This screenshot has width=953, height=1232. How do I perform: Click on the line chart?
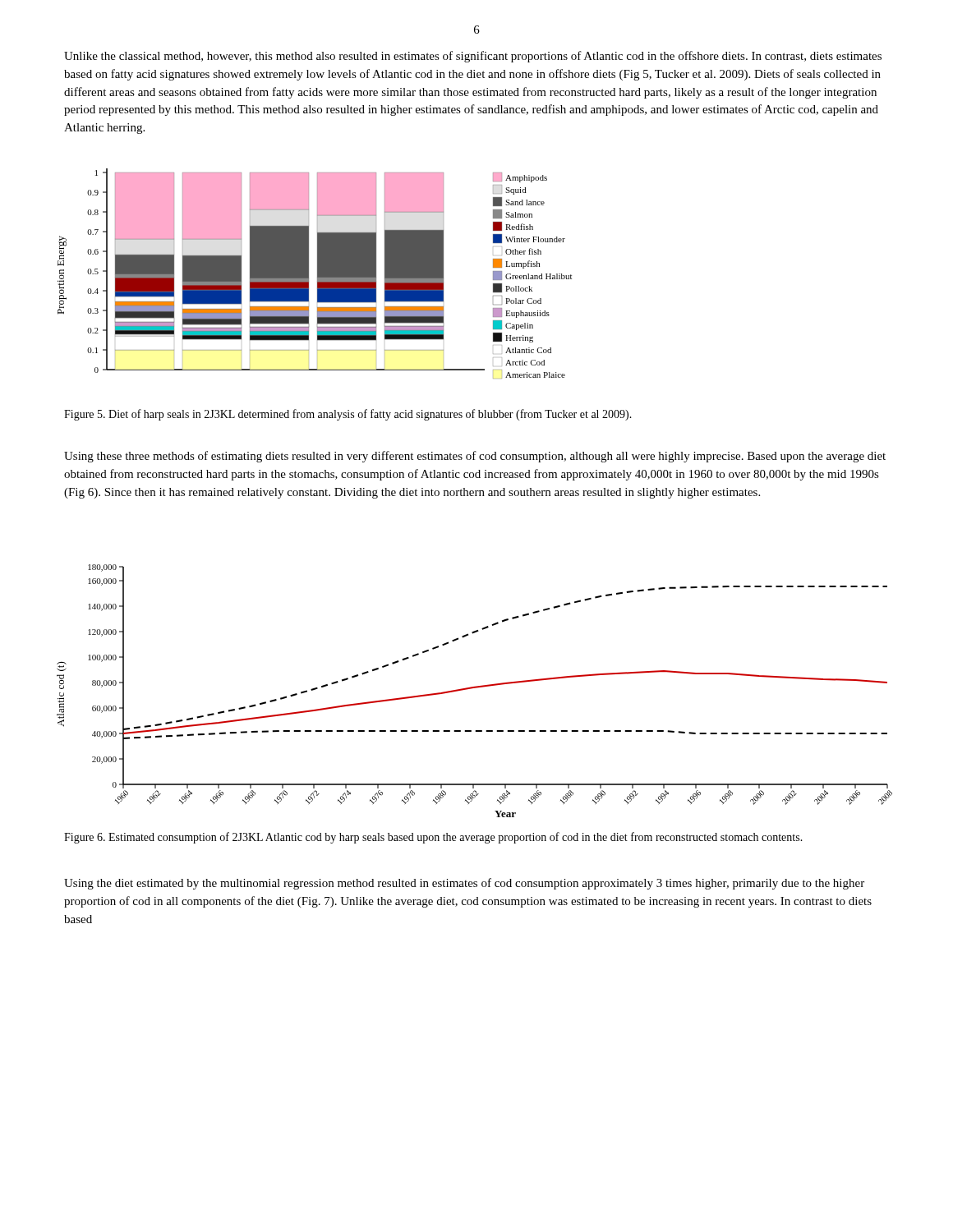(476, 690)
